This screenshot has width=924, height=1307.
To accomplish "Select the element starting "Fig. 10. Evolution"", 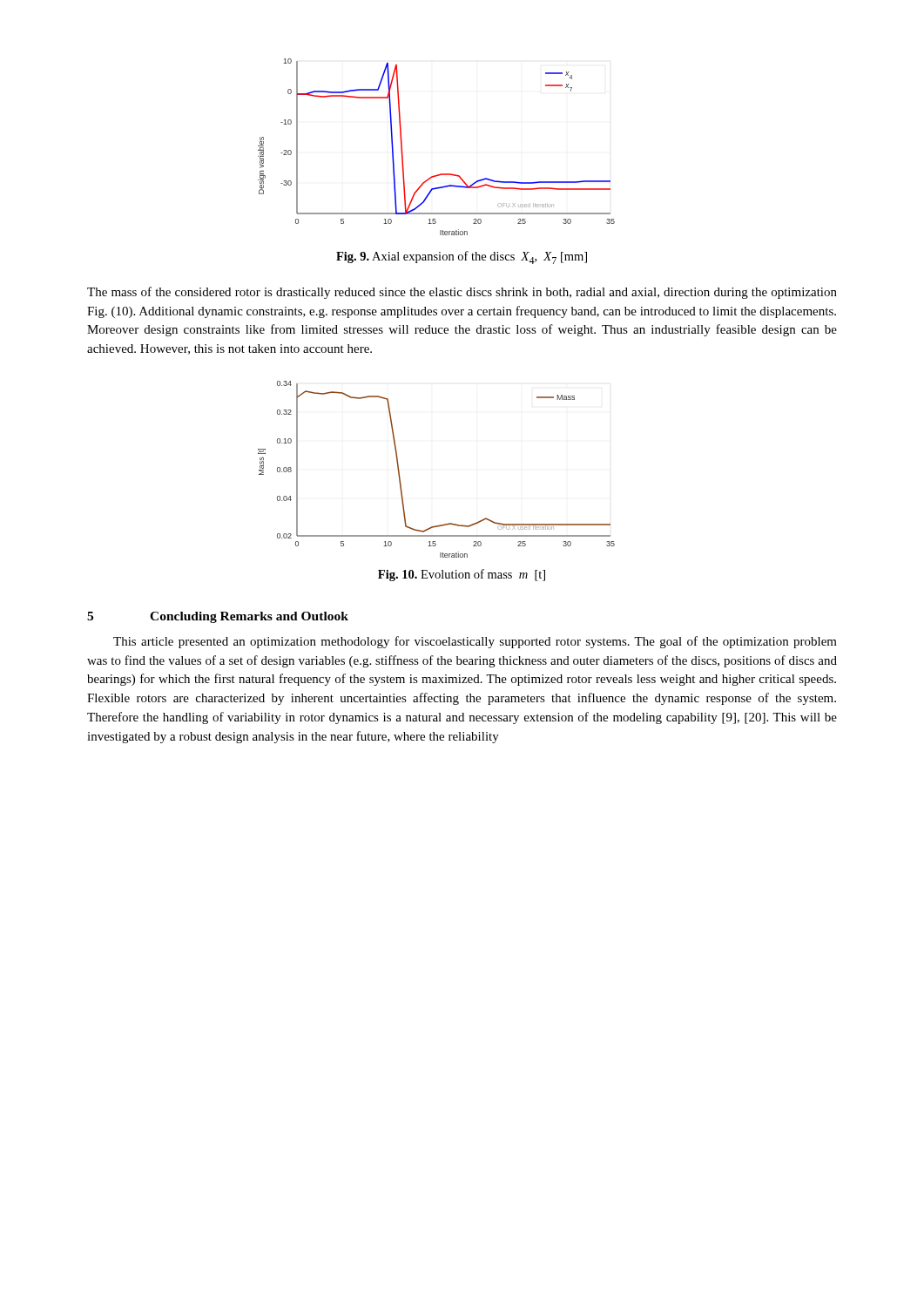I will 462,574.
